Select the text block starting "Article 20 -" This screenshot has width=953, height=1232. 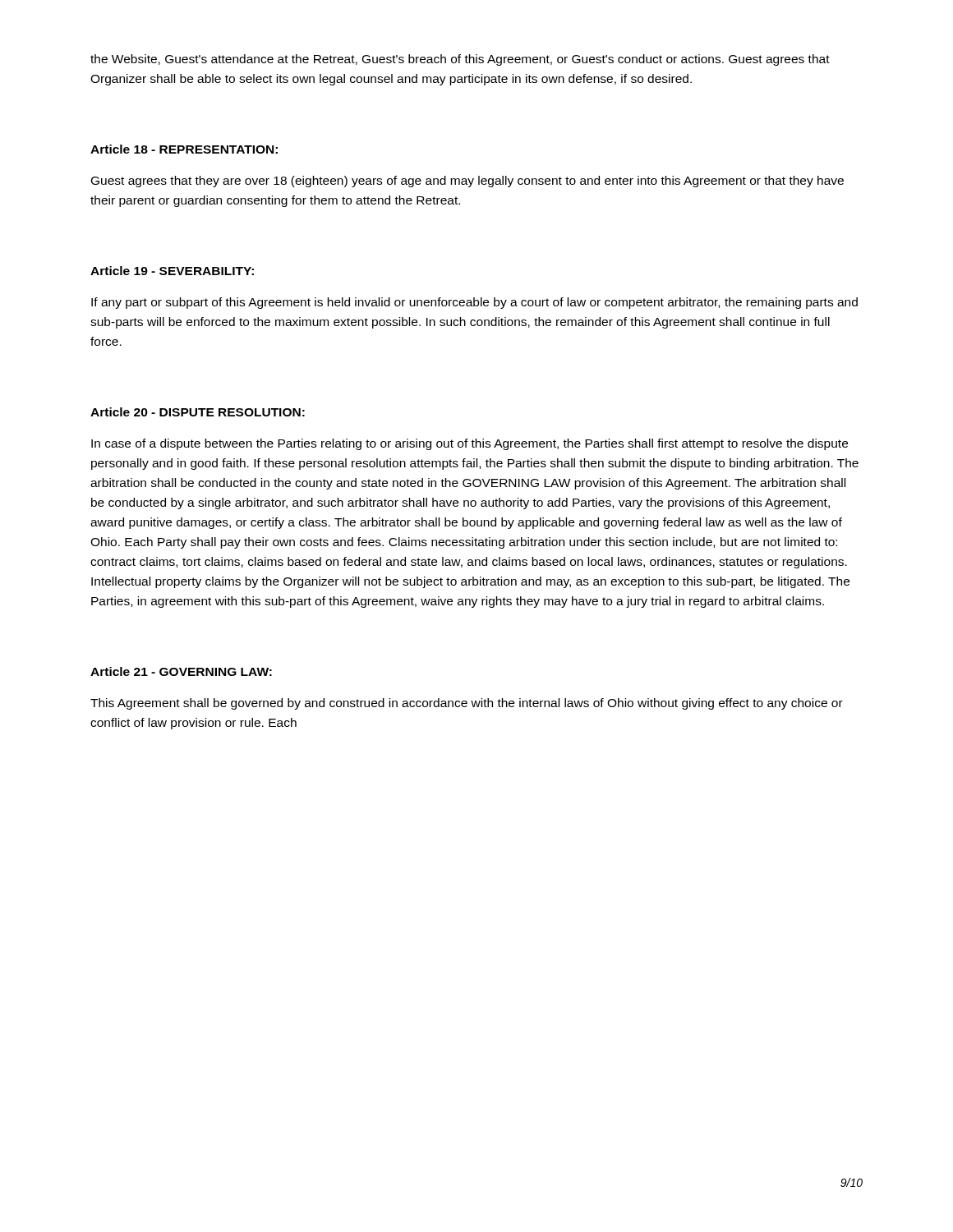(198, 412)
